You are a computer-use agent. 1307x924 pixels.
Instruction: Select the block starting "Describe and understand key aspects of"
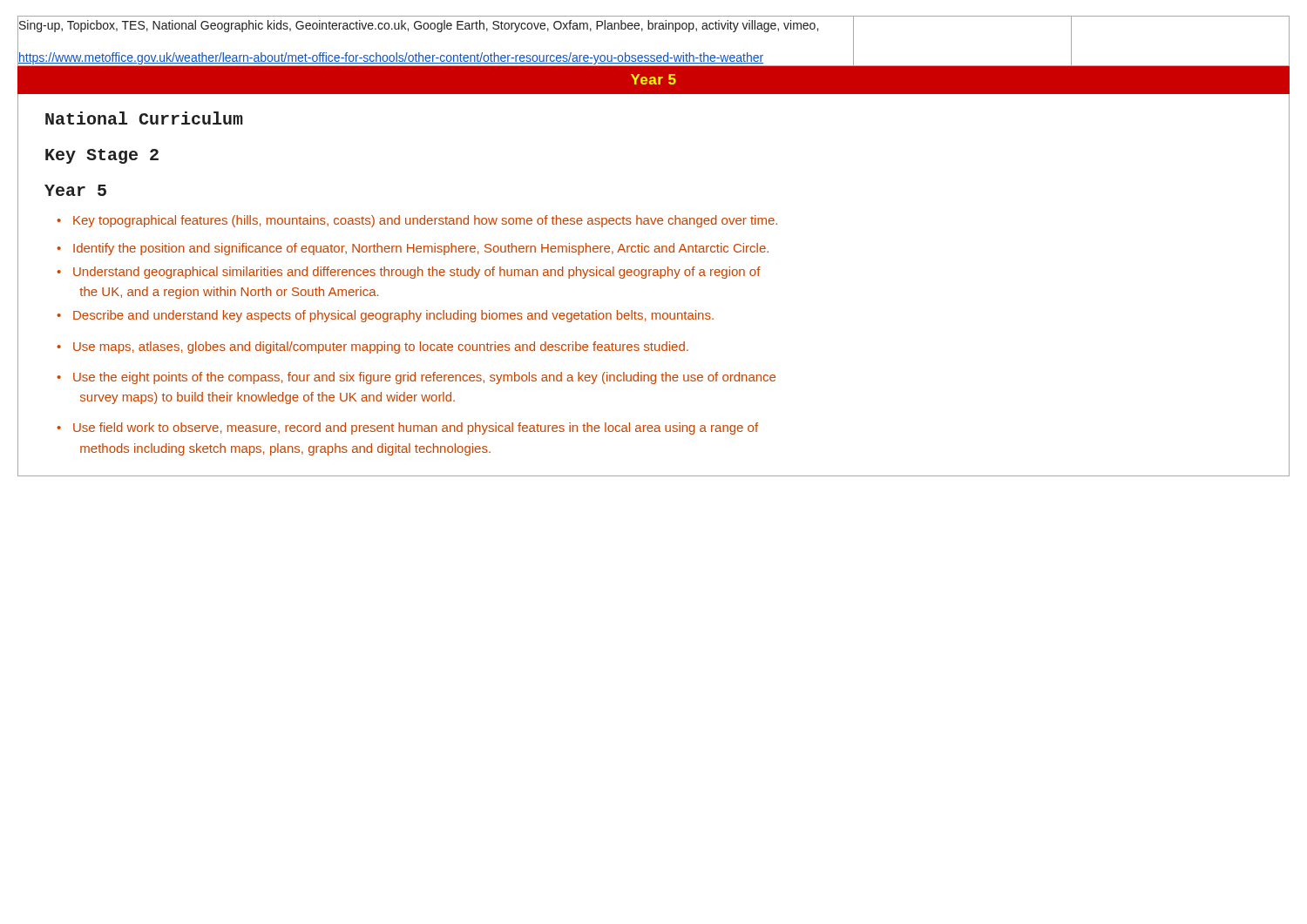click(x=393, y=315)
